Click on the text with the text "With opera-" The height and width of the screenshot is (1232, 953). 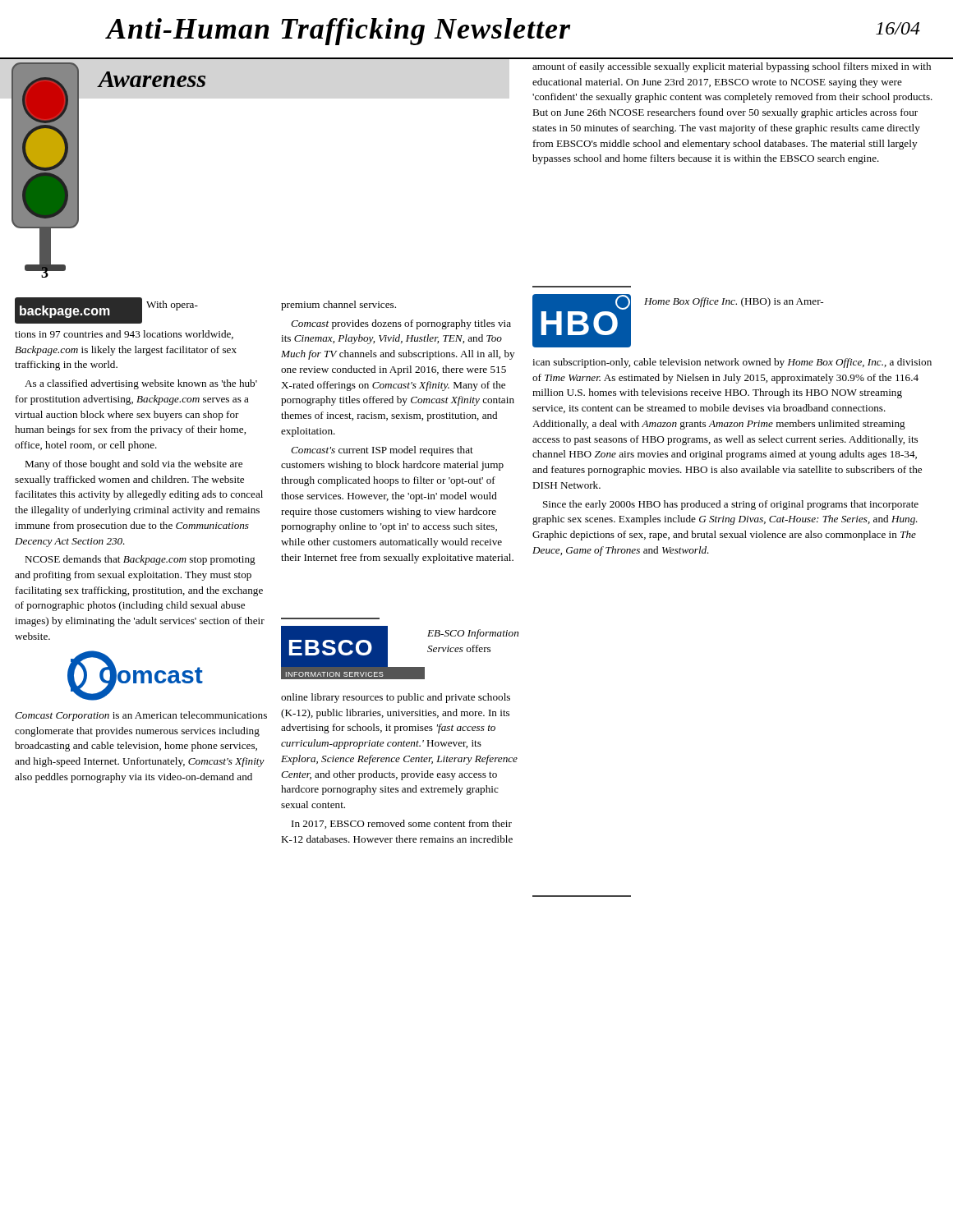[x=208, y=305]
